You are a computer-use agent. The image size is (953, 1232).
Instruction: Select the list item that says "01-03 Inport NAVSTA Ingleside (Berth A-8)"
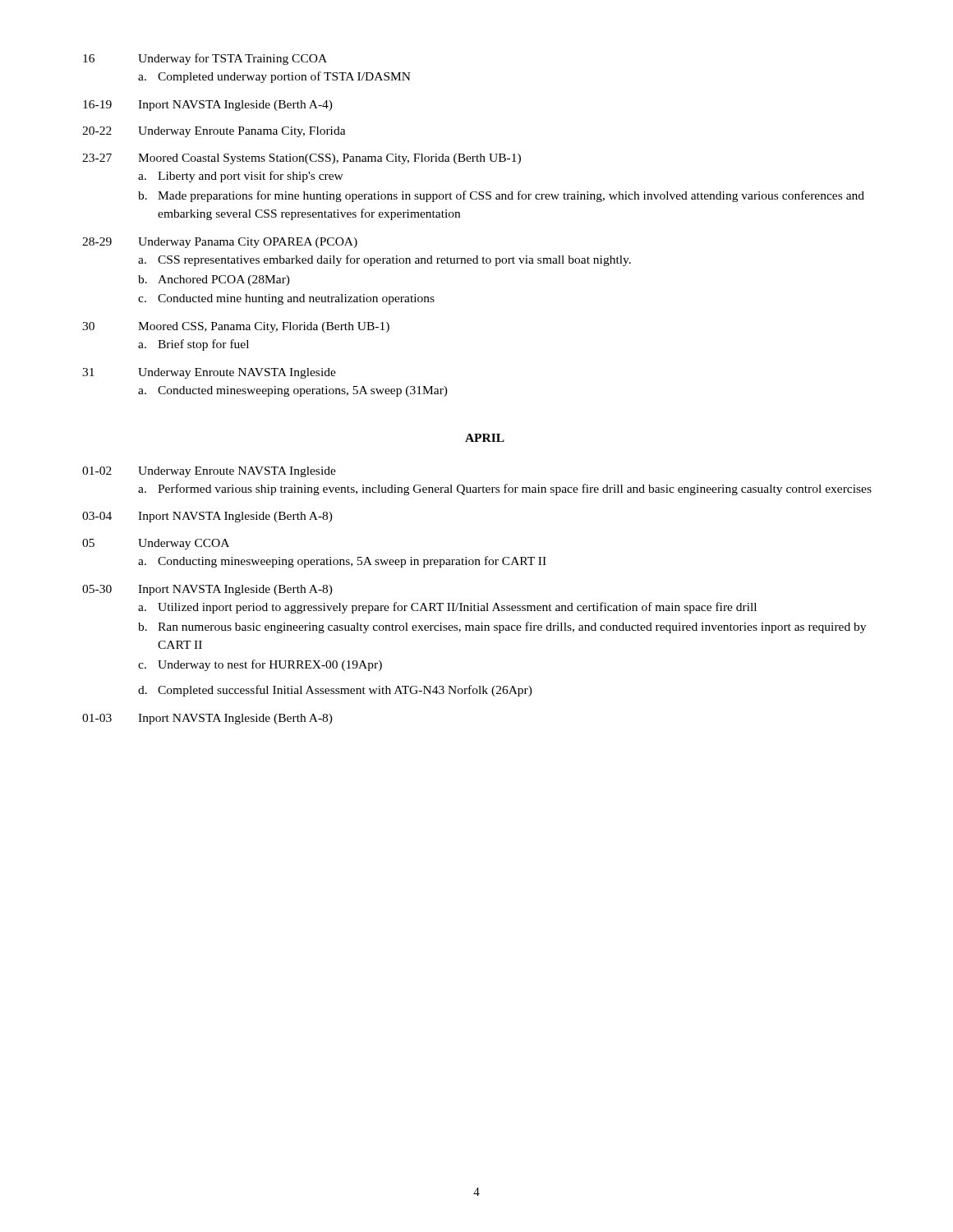(x=207, y=719)
